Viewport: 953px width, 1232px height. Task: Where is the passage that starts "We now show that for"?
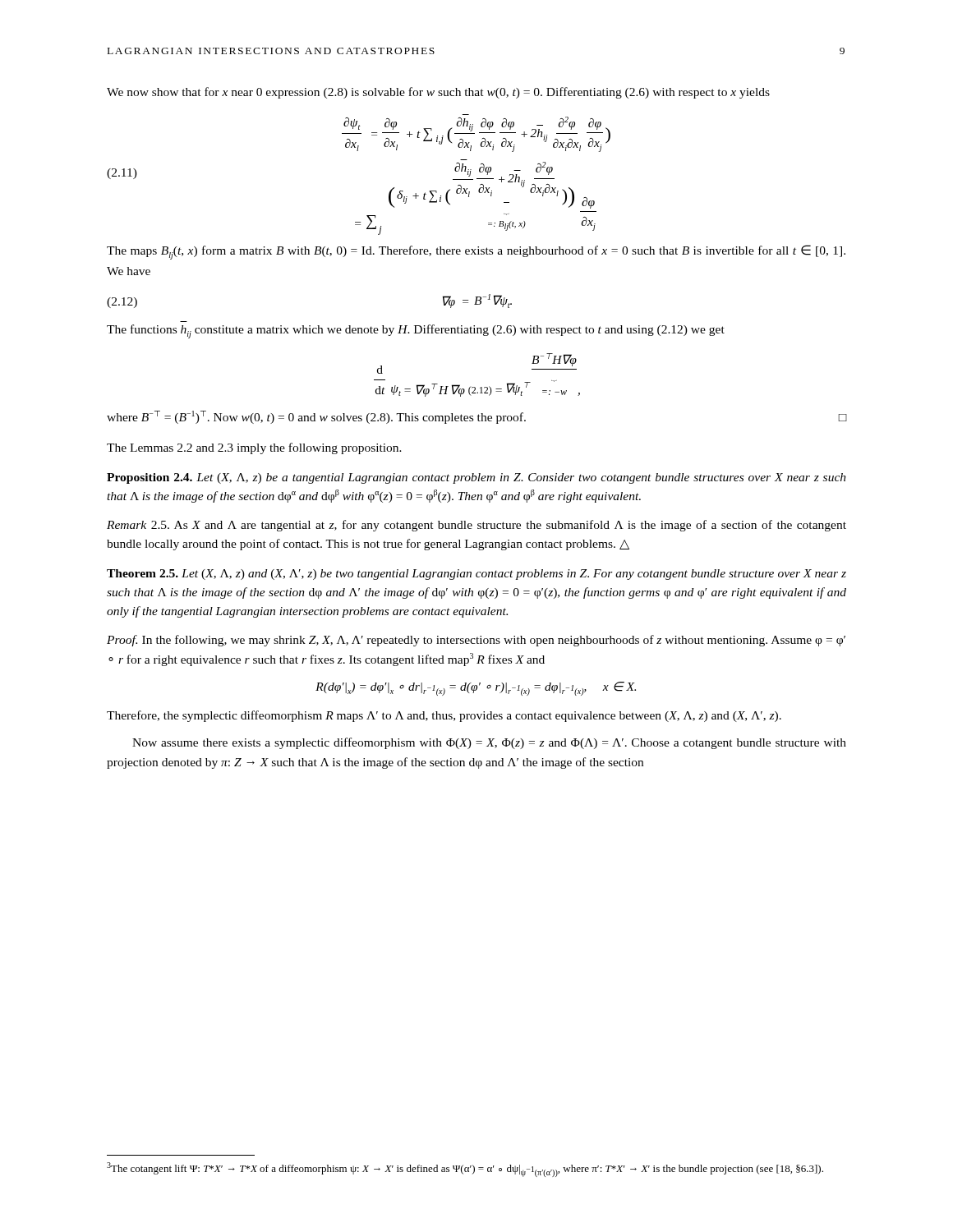click(x=438, y=92)
